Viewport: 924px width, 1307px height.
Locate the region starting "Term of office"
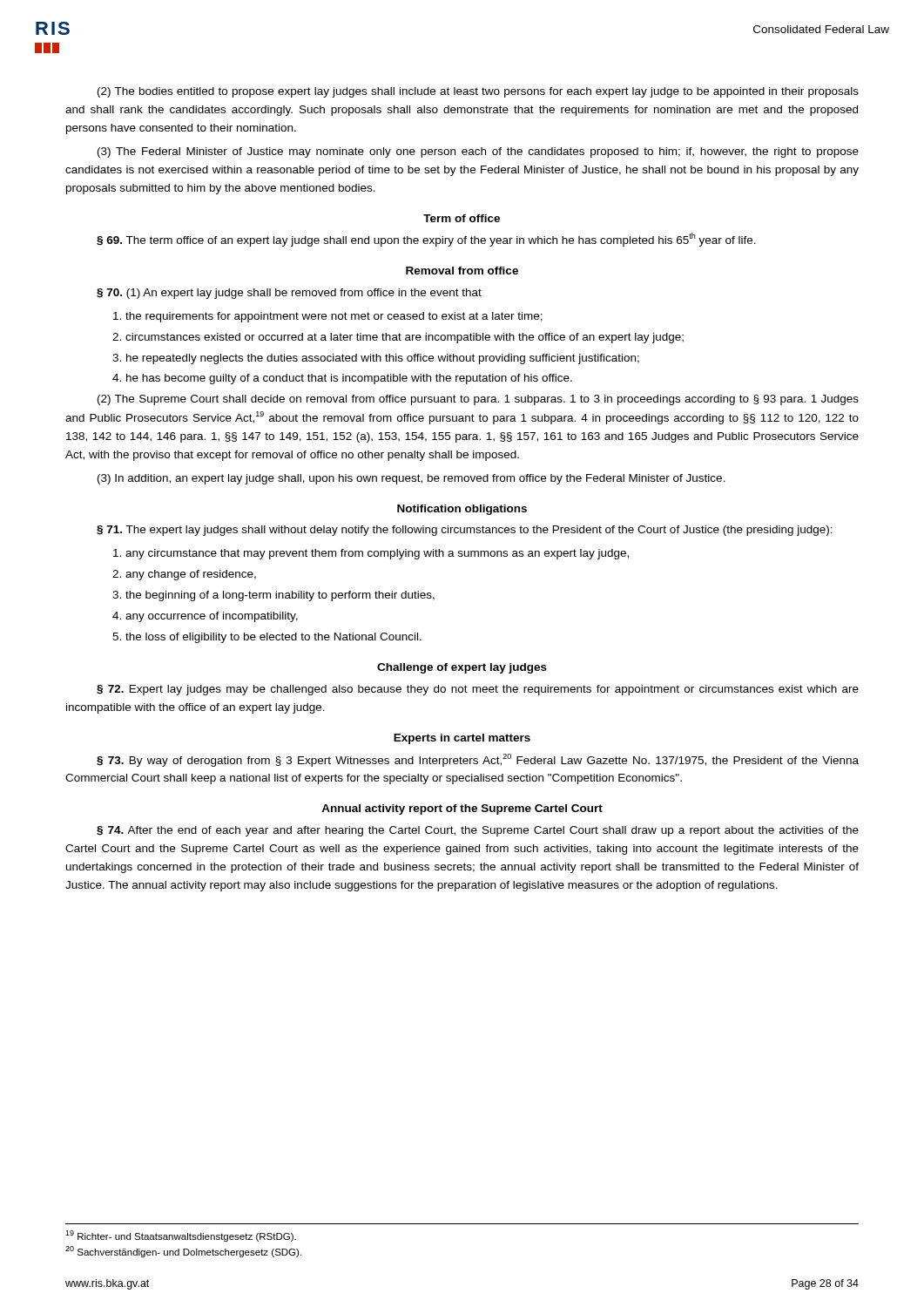pos(462,218)
